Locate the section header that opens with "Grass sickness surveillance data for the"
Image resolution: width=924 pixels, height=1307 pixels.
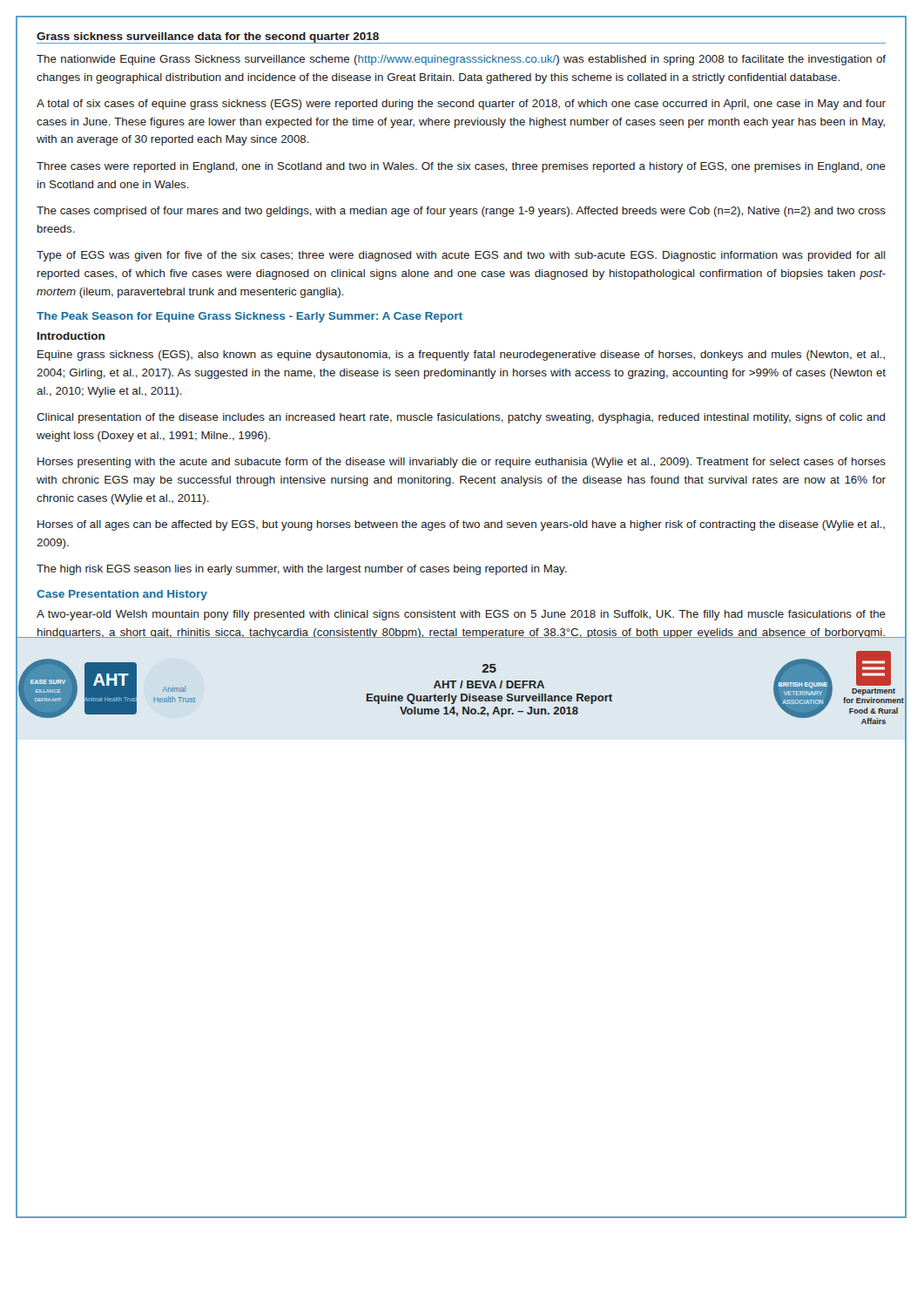pyautogui.click(x=461, y=36)
